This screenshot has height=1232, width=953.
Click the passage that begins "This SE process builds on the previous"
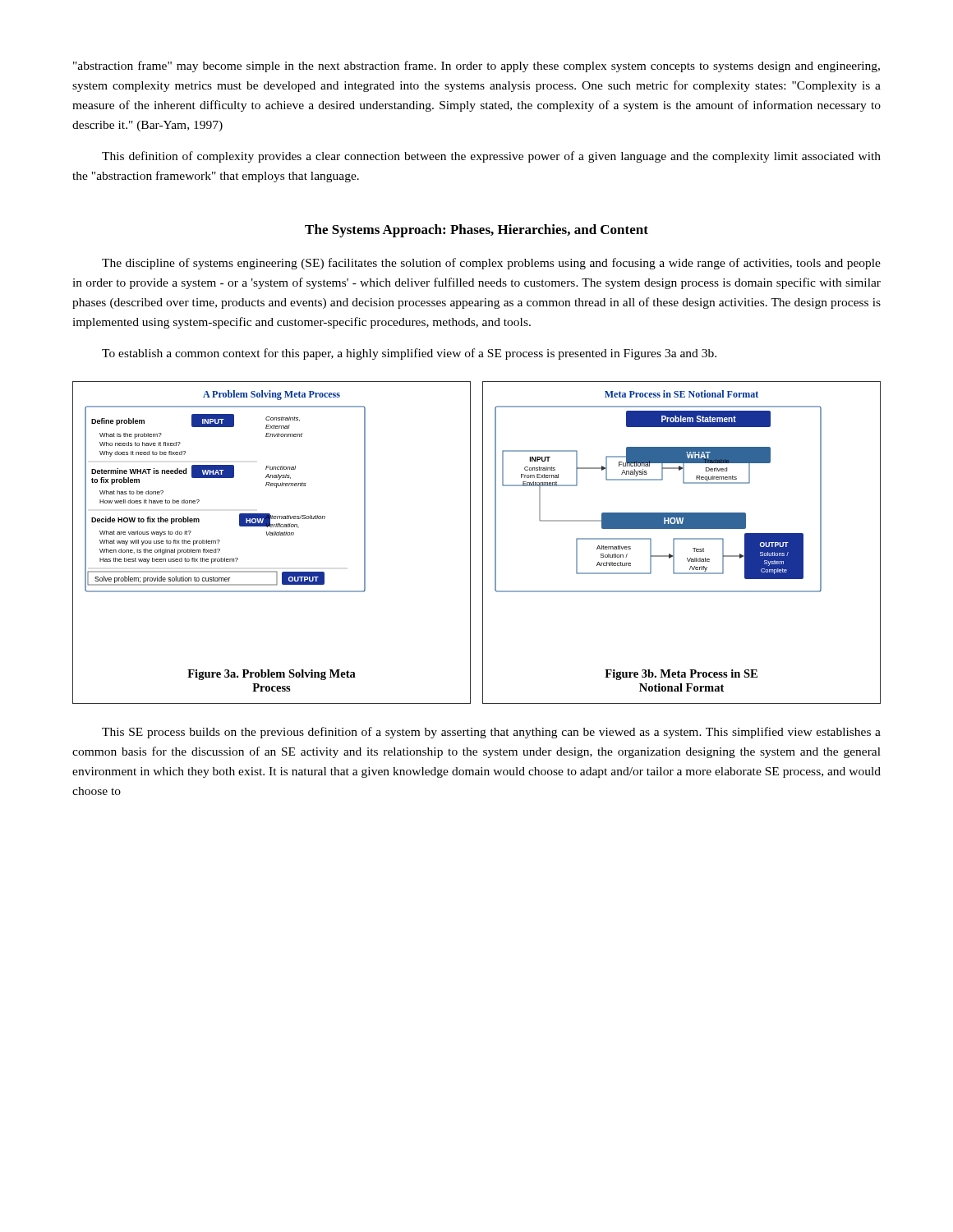pyautogui.click(x=476, y=761)
